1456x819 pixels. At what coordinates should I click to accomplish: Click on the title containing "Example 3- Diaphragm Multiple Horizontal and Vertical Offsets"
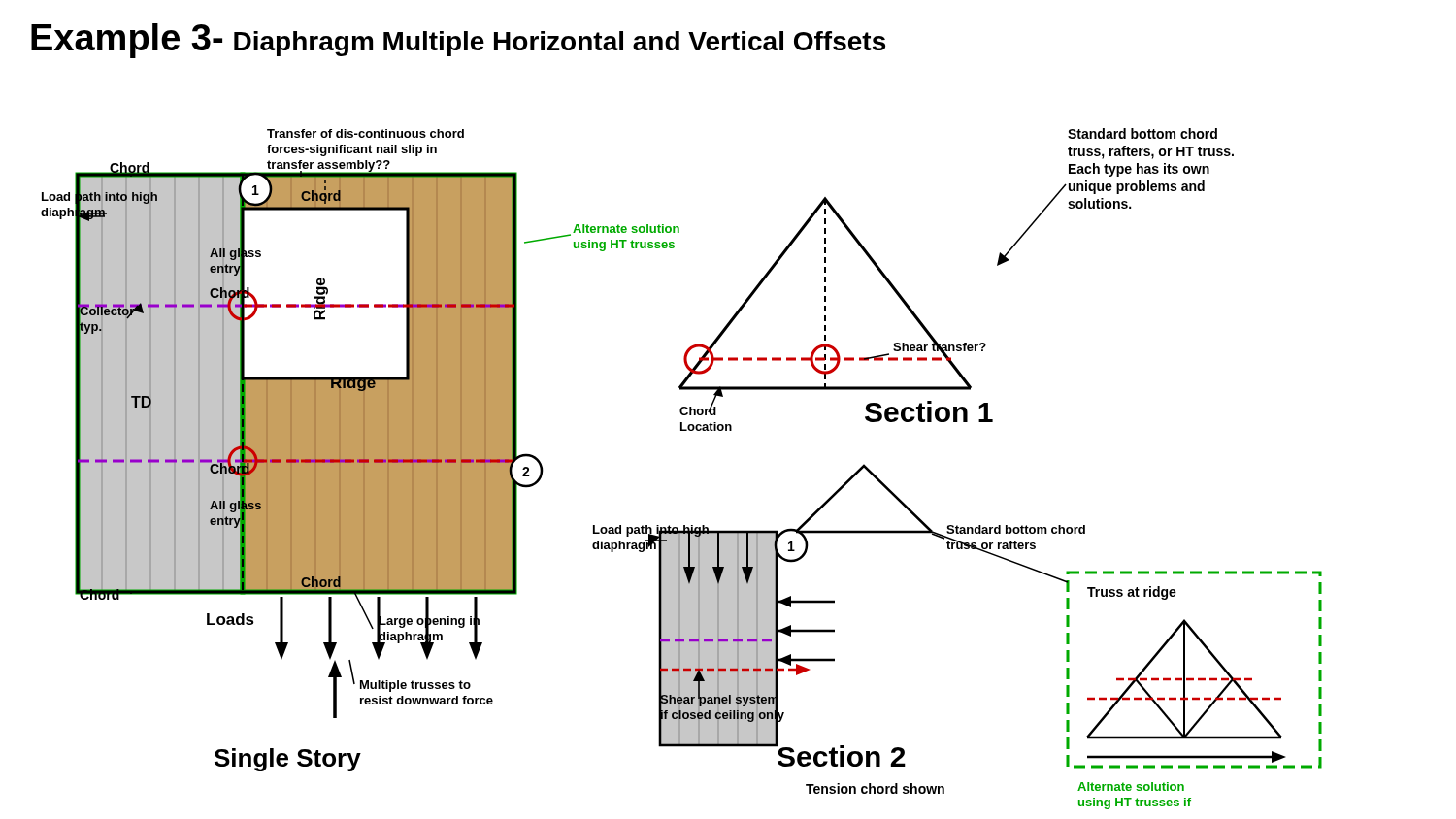(458, 38)
